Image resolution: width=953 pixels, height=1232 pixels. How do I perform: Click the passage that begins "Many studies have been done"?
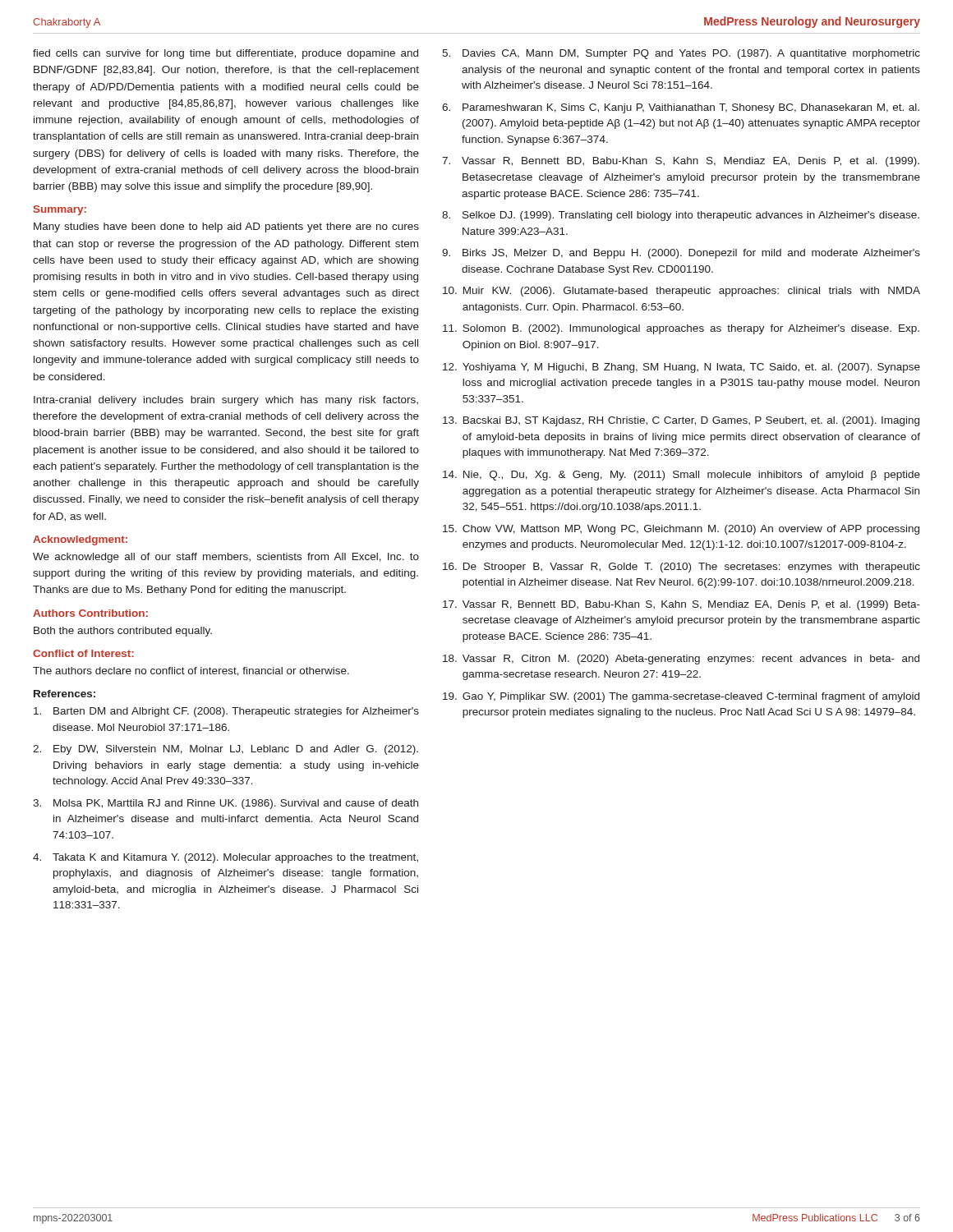(226, 372)
